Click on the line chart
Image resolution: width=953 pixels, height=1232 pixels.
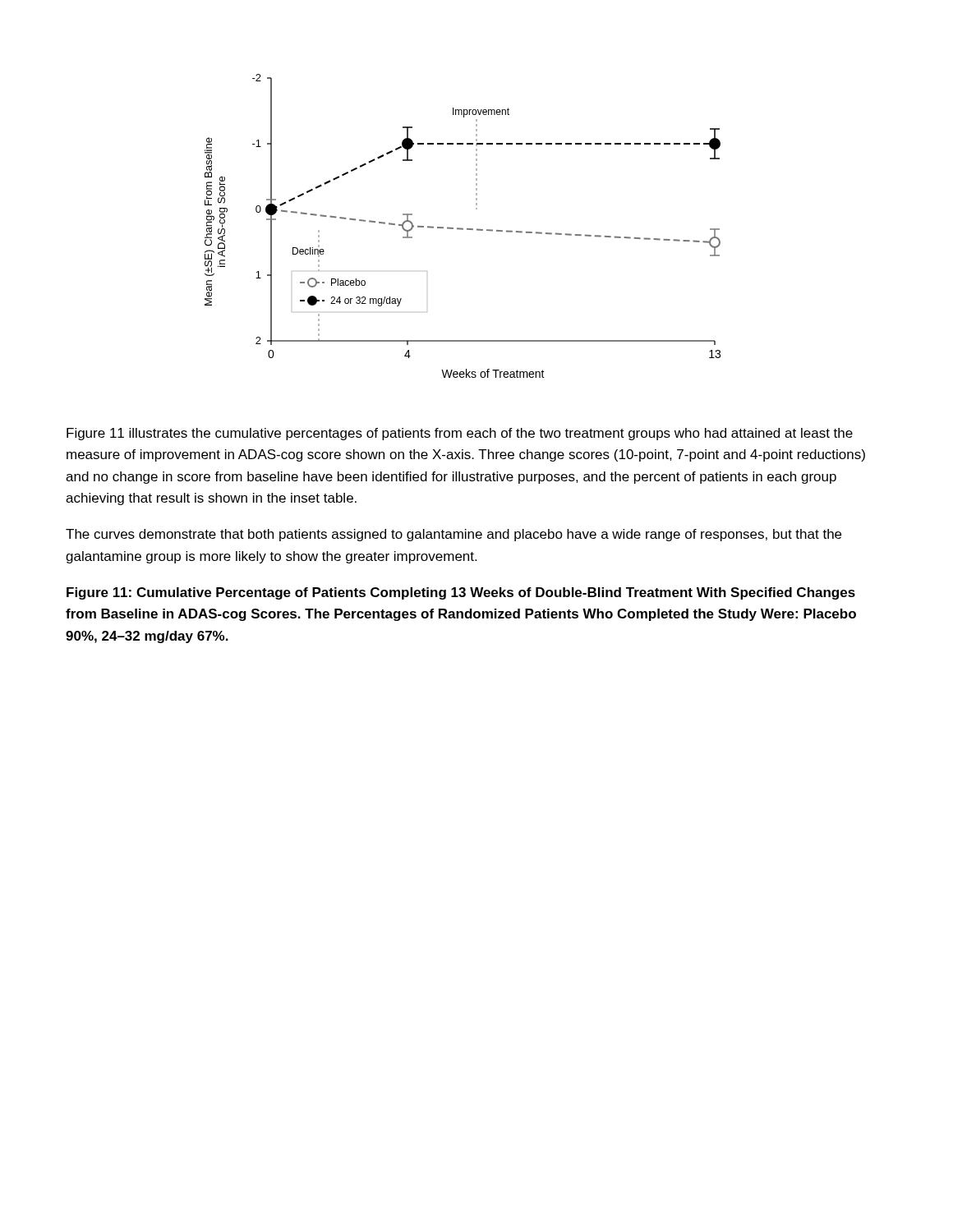pos(476,224)
